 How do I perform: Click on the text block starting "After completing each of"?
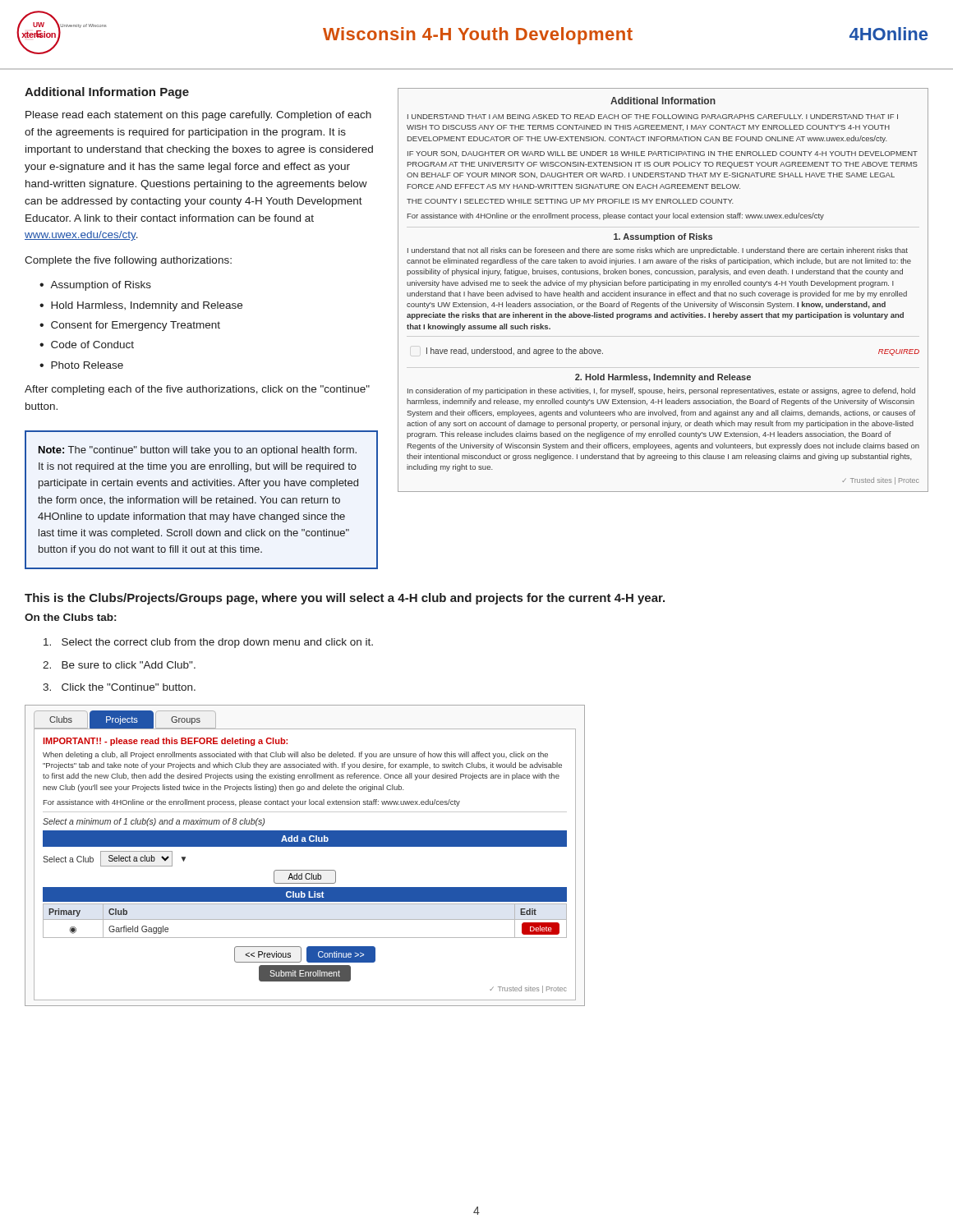click(x=197, y=398)
